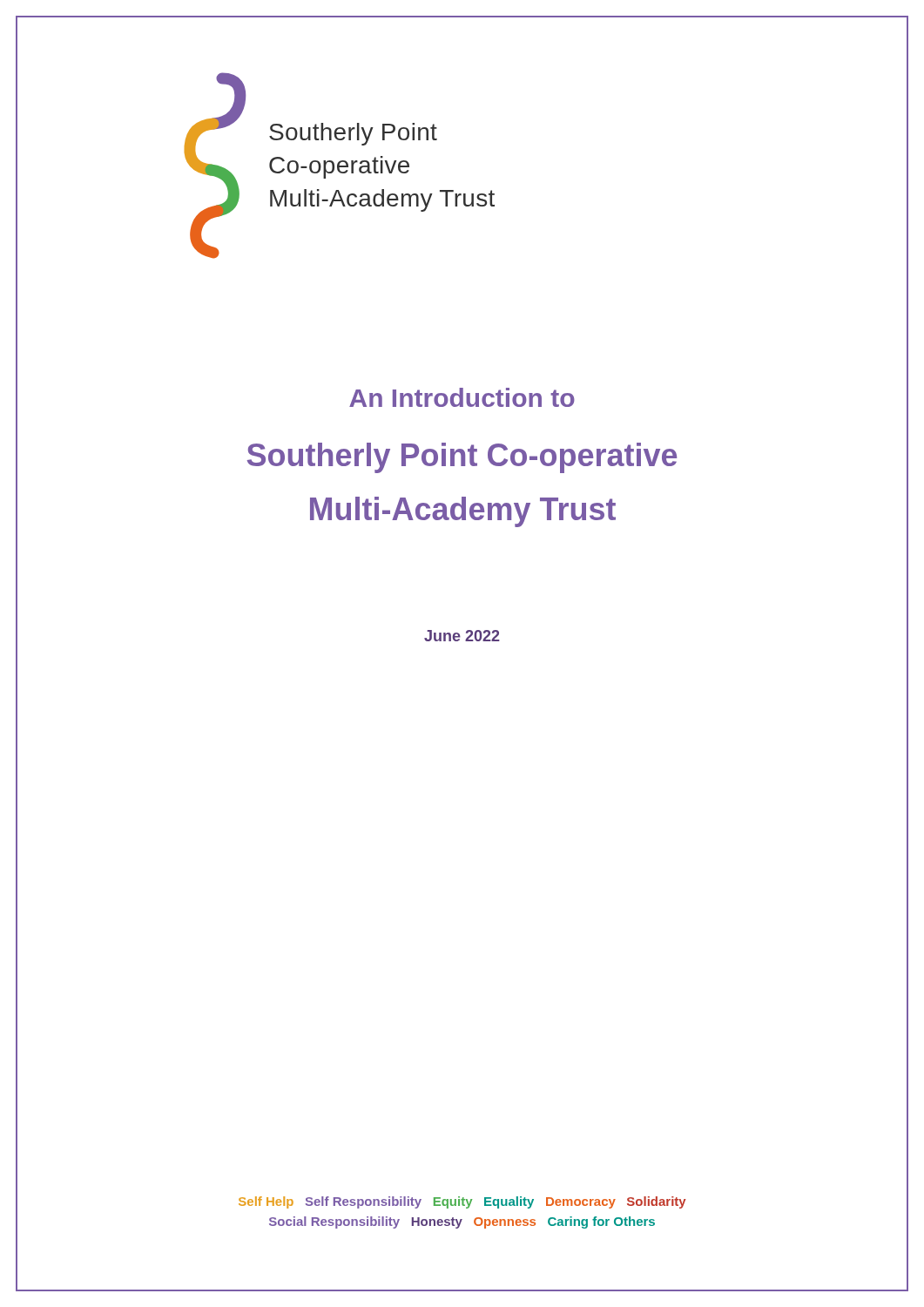
Task: Select the text containing "June 2022"
Action: 462,636
